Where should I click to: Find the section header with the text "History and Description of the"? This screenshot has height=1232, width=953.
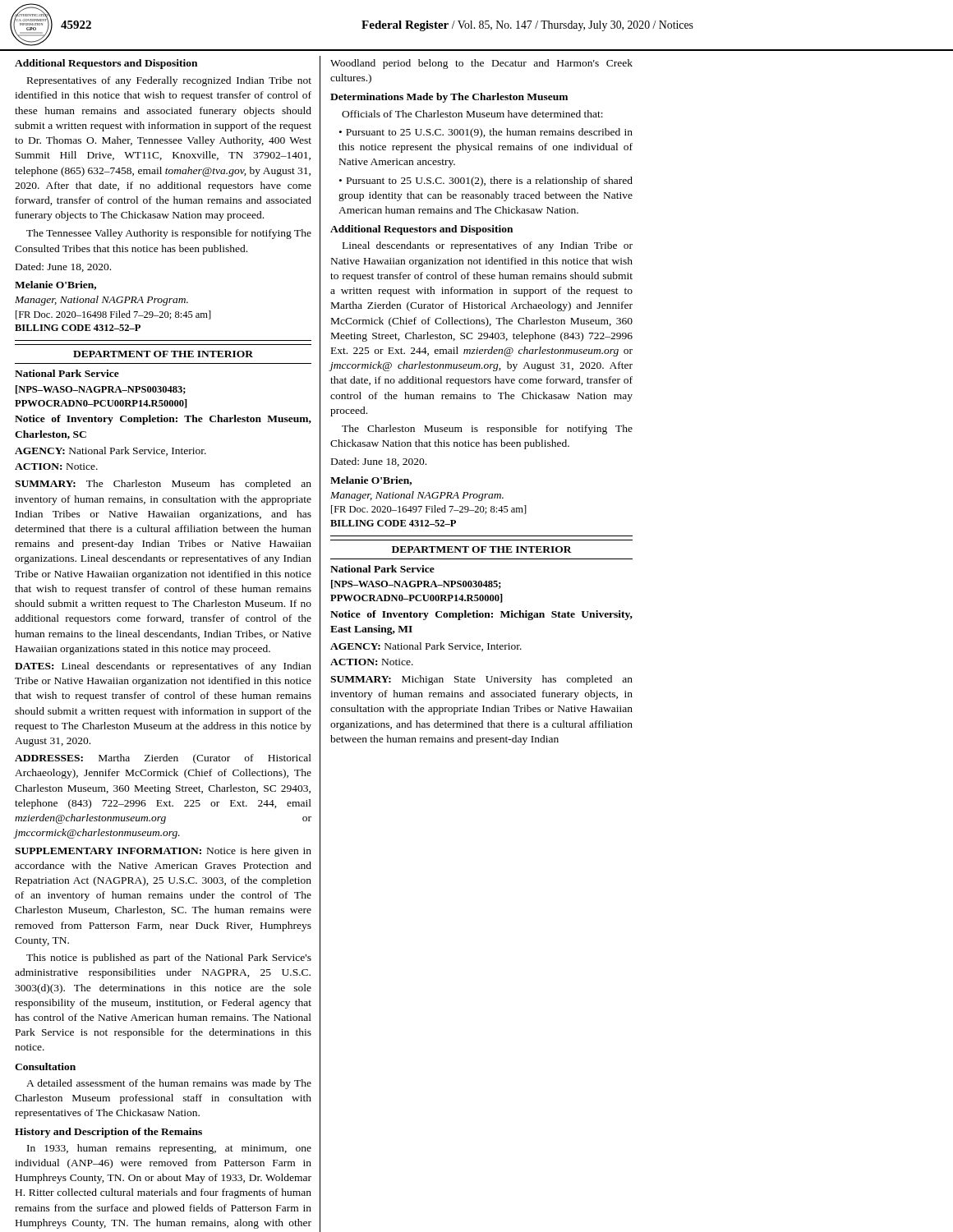[x=163, y=1131]
